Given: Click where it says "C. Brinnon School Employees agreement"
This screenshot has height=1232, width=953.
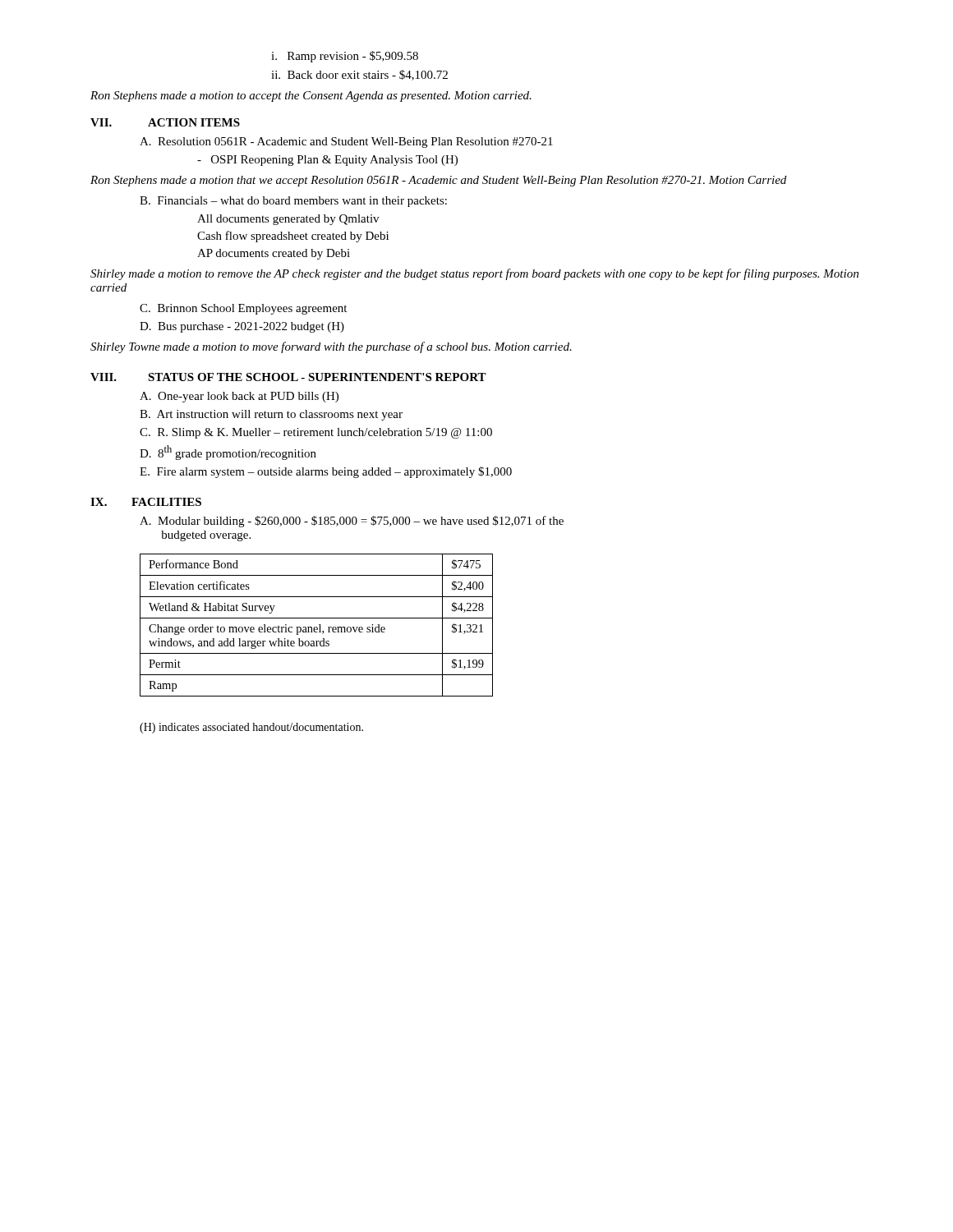Looking at the screenshot, I should 243,308.
